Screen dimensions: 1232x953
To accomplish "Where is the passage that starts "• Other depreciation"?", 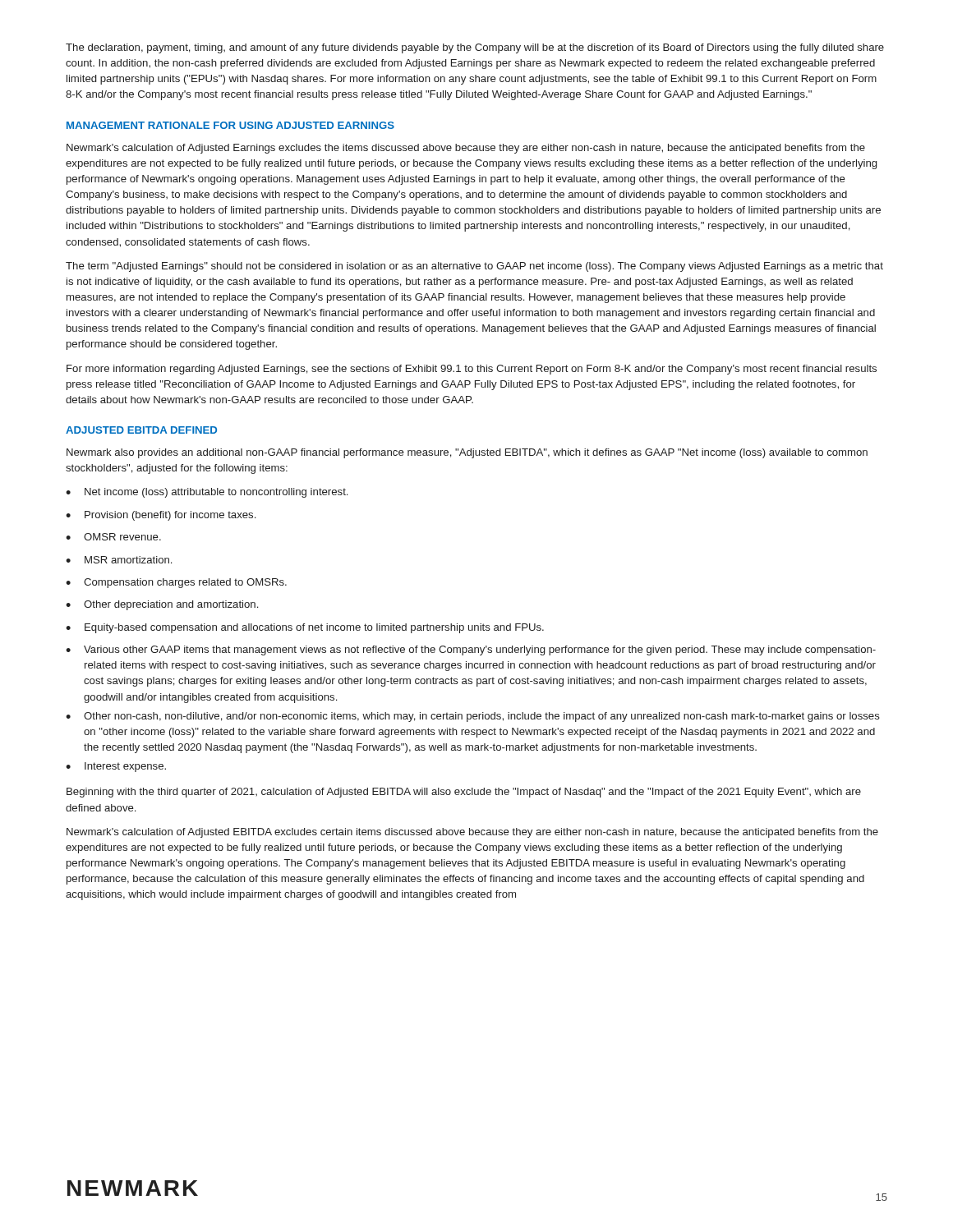I will pyautogui.click(x=162, y=605).
